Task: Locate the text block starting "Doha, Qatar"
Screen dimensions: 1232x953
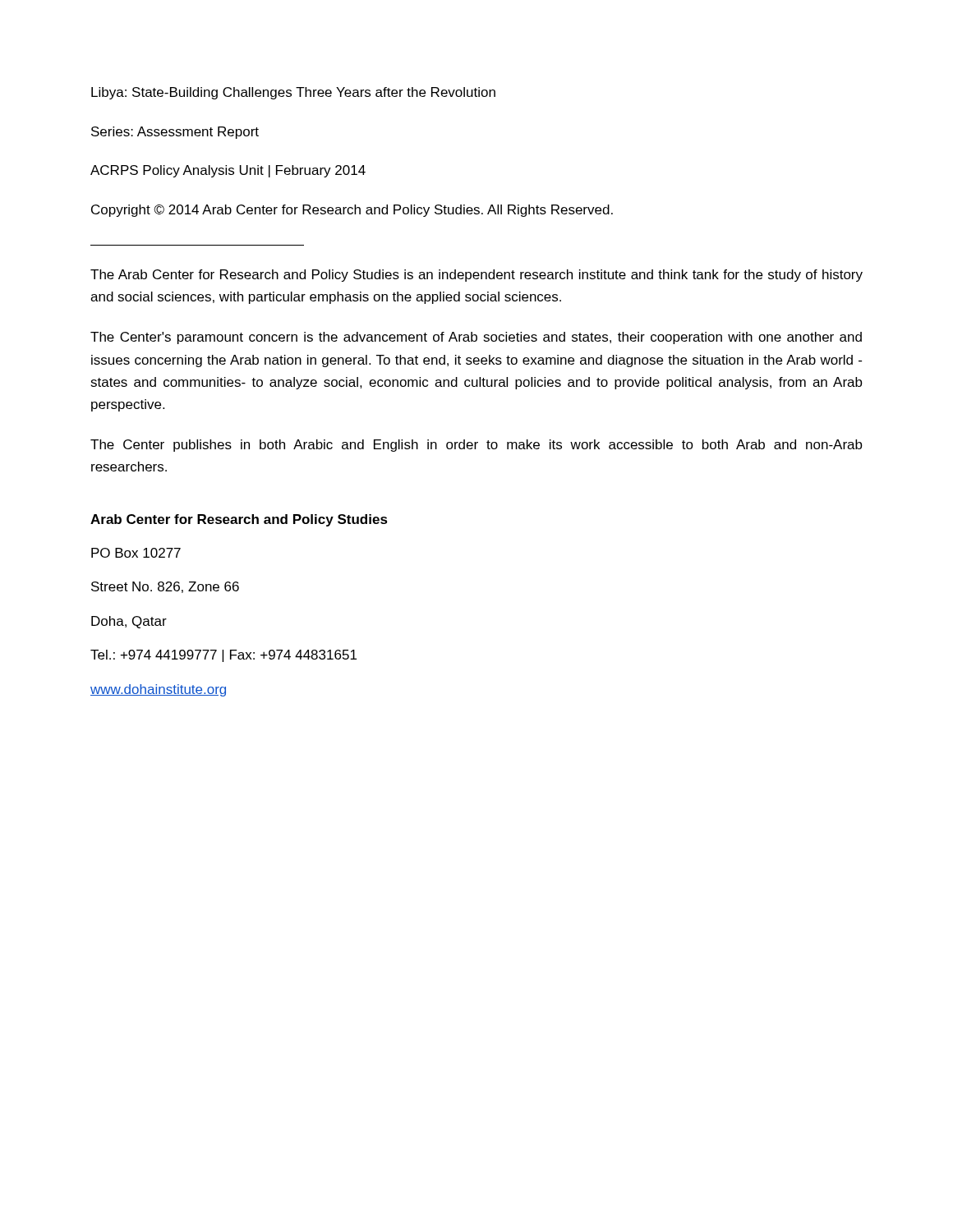Action: click(128, 621)
